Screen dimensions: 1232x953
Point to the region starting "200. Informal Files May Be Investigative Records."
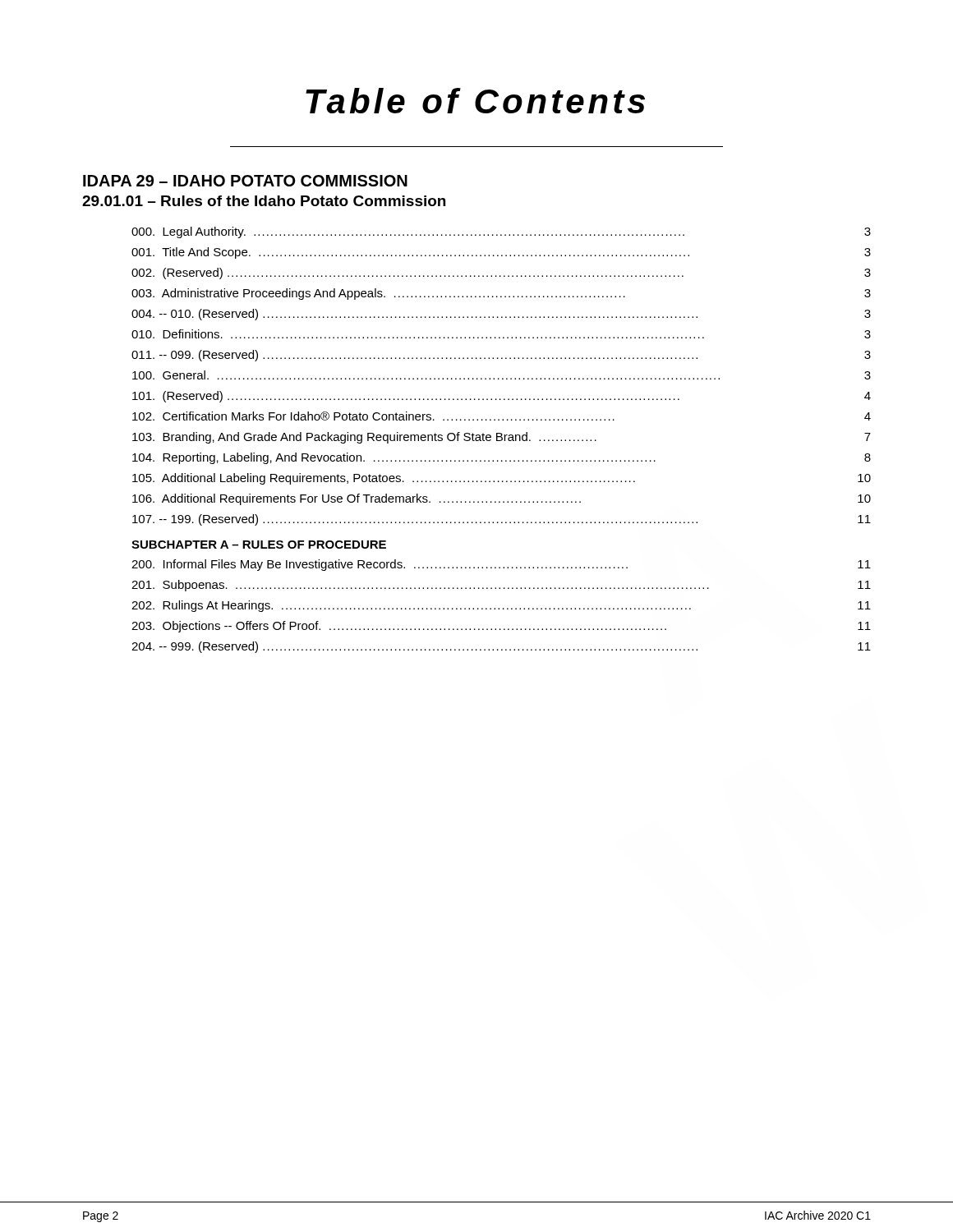pos(501,564)
